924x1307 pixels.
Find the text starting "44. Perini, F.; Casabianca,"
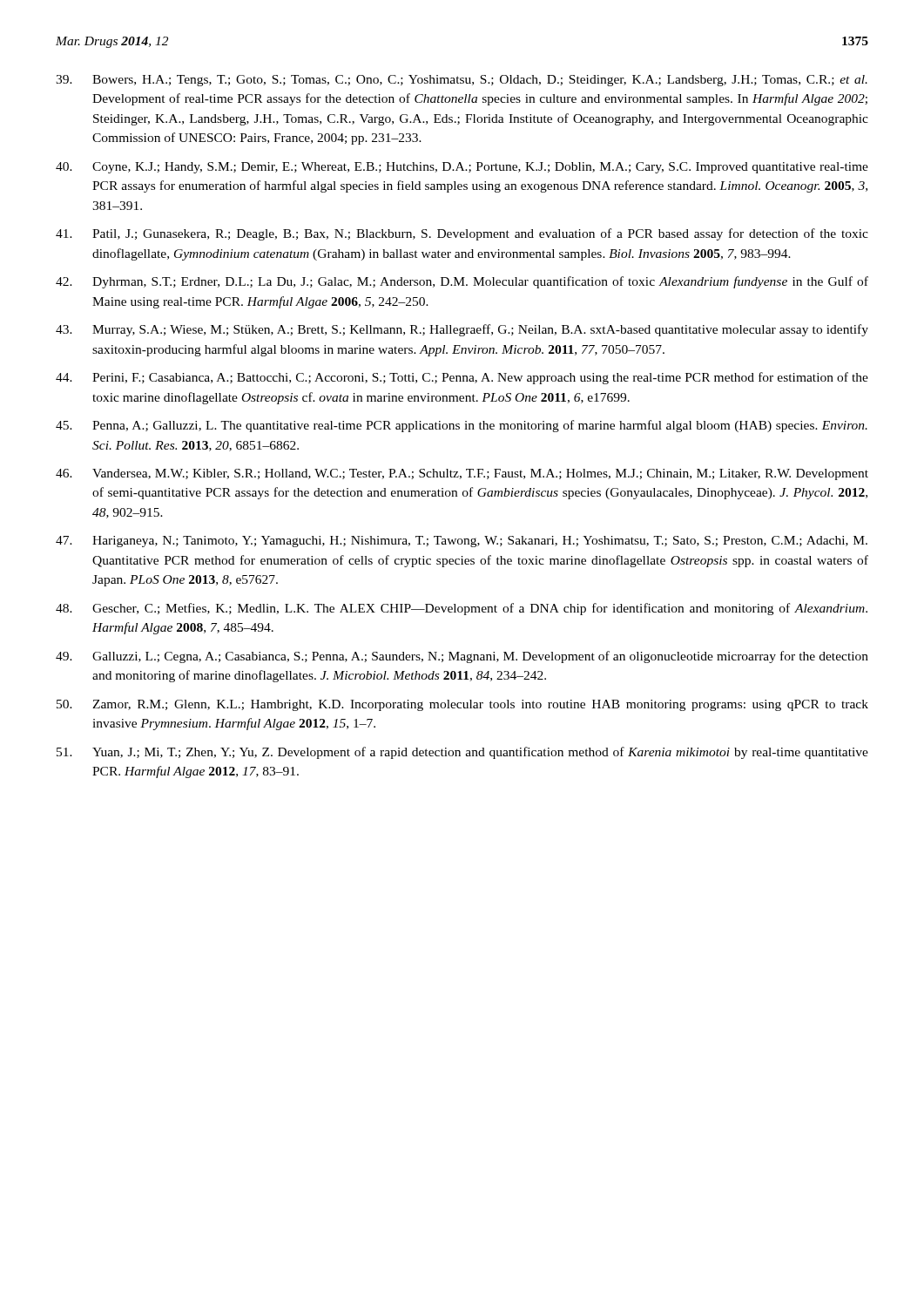[462, 387]
